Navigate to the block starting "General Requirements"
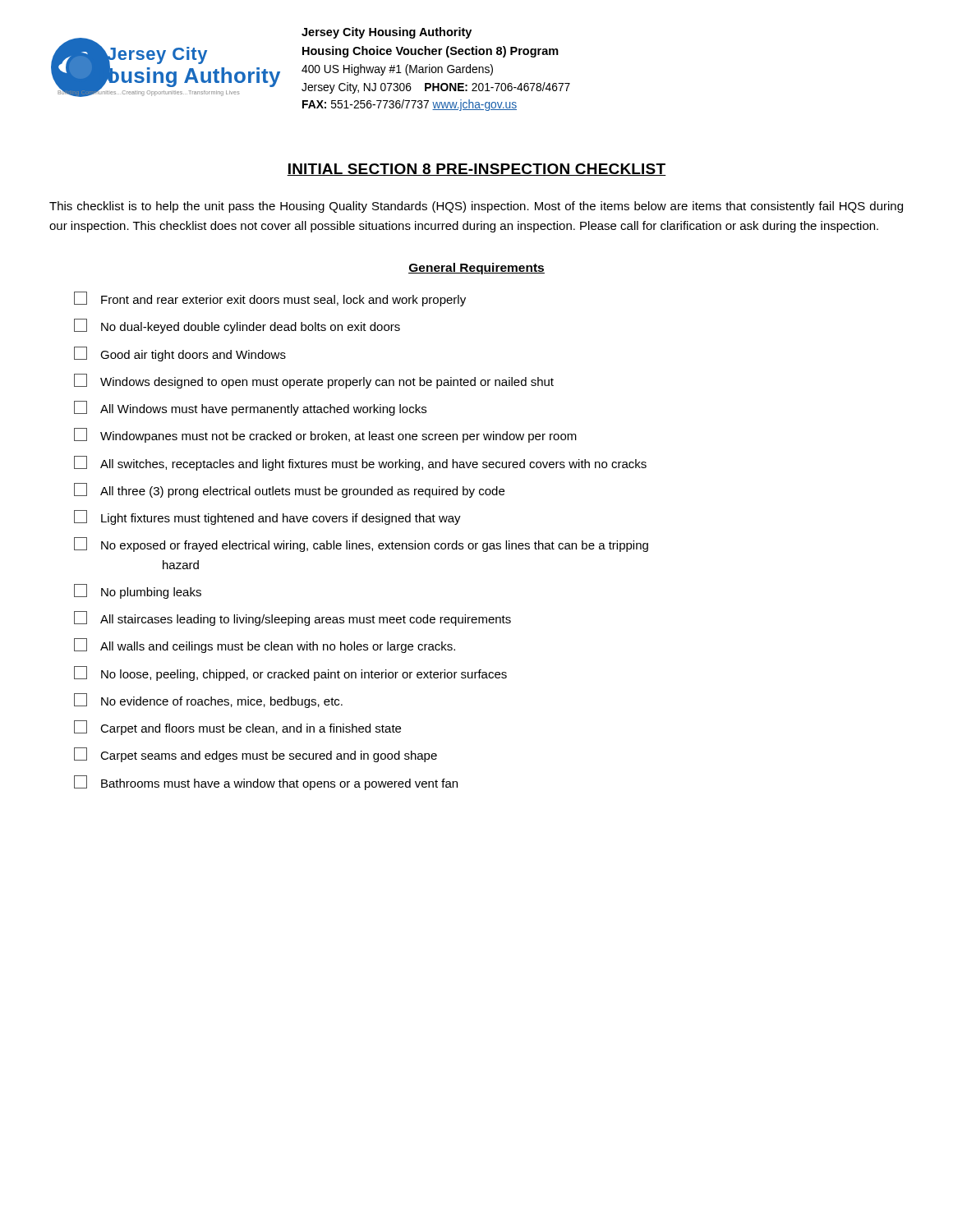953x1232 pixels. coord(476,268)
